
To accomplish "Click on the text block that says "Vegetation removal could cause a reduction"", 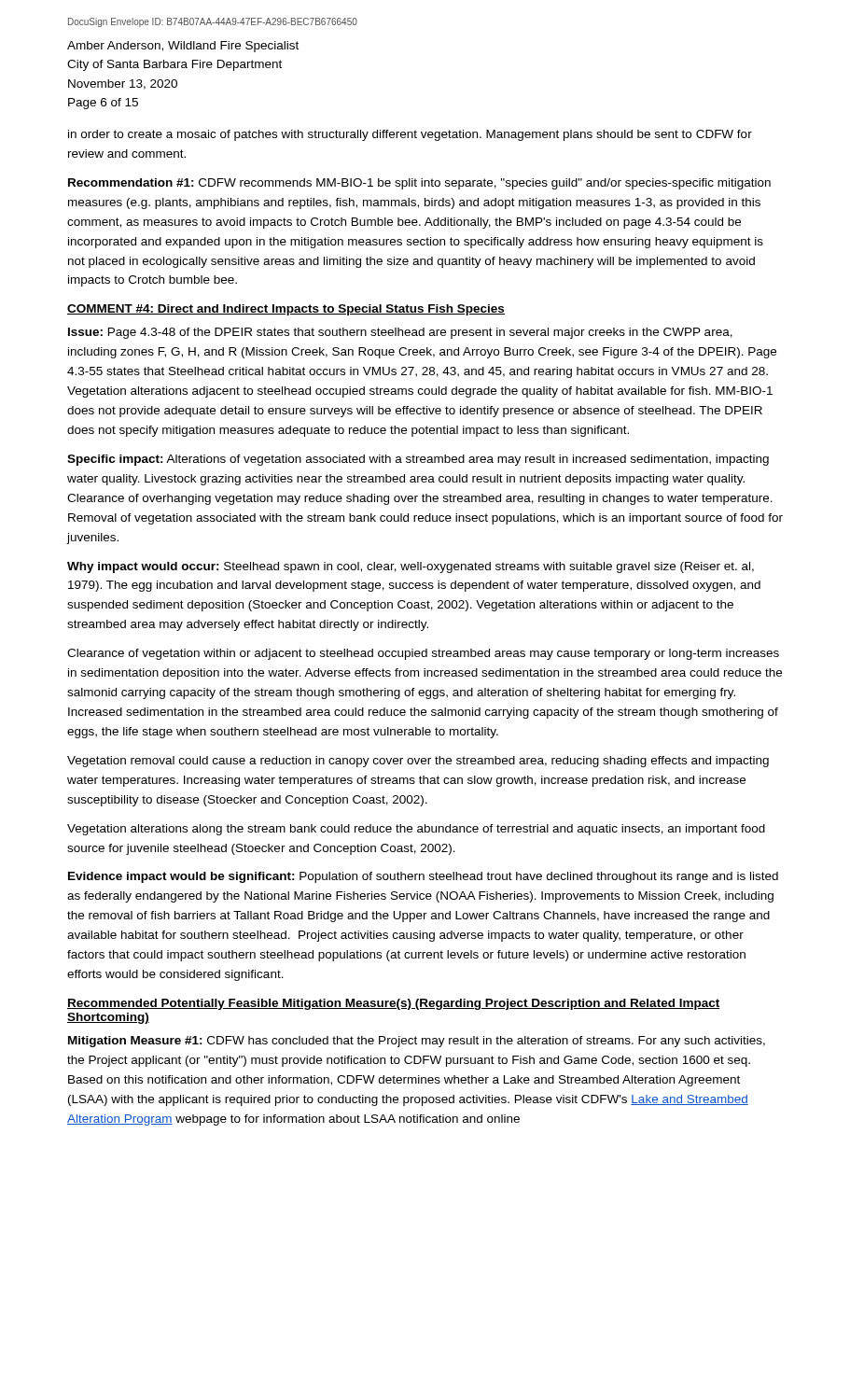I will (418, 780).
